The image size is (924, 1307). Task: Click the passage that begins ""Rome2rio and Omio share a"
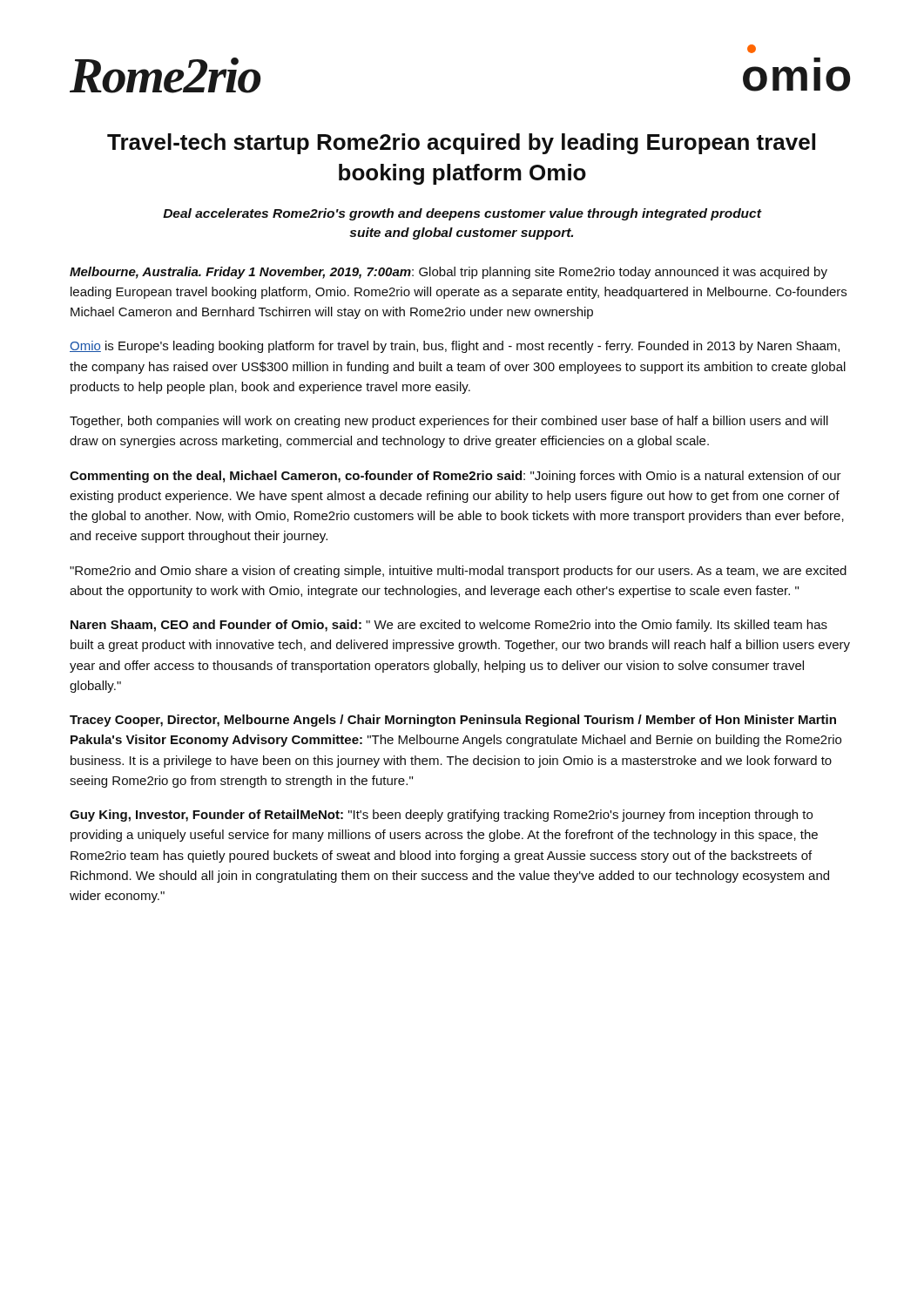[458, 580]
